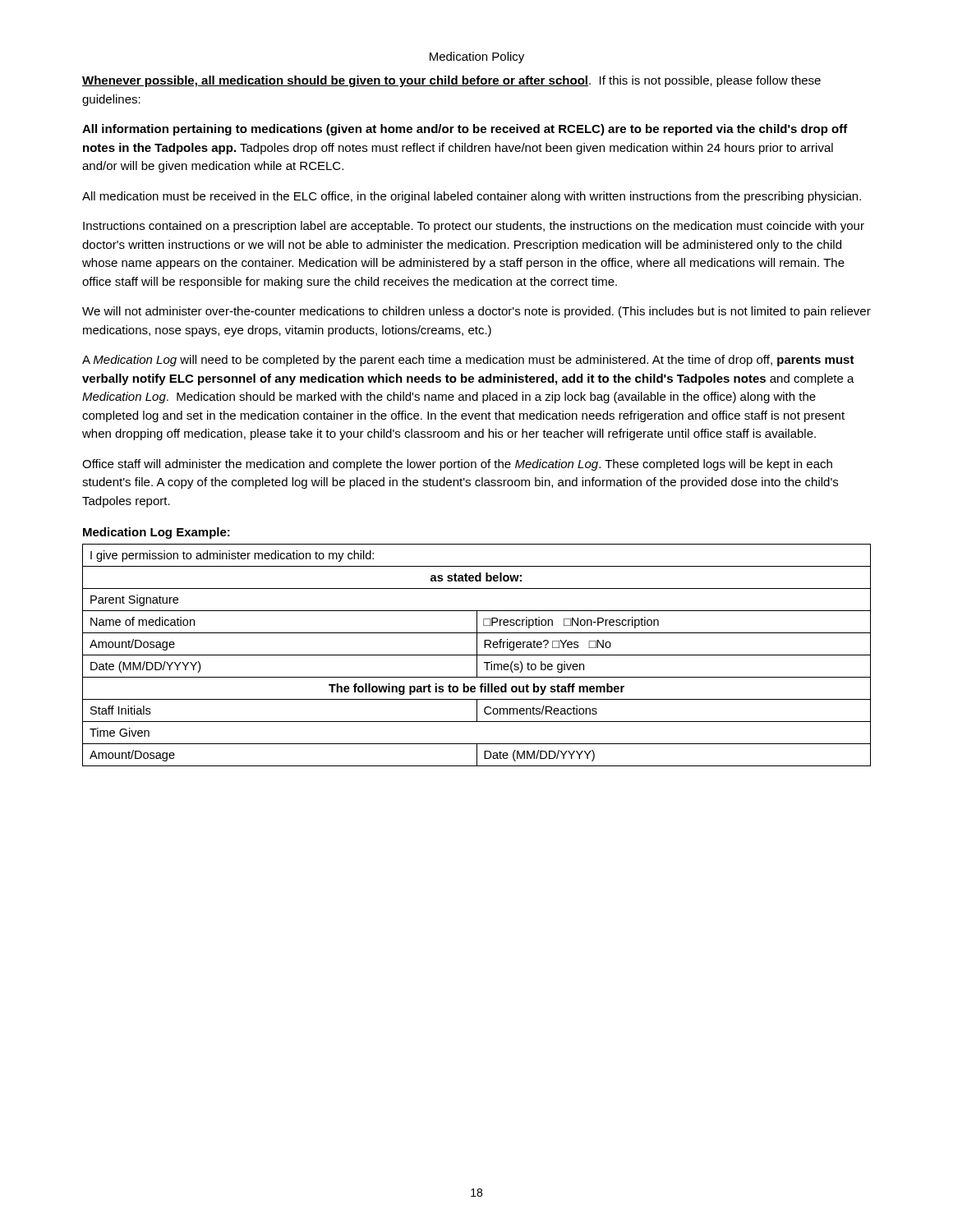
Task: Click the passage that begins "Instructions contained on a"
Action: (x=473, y=253)
